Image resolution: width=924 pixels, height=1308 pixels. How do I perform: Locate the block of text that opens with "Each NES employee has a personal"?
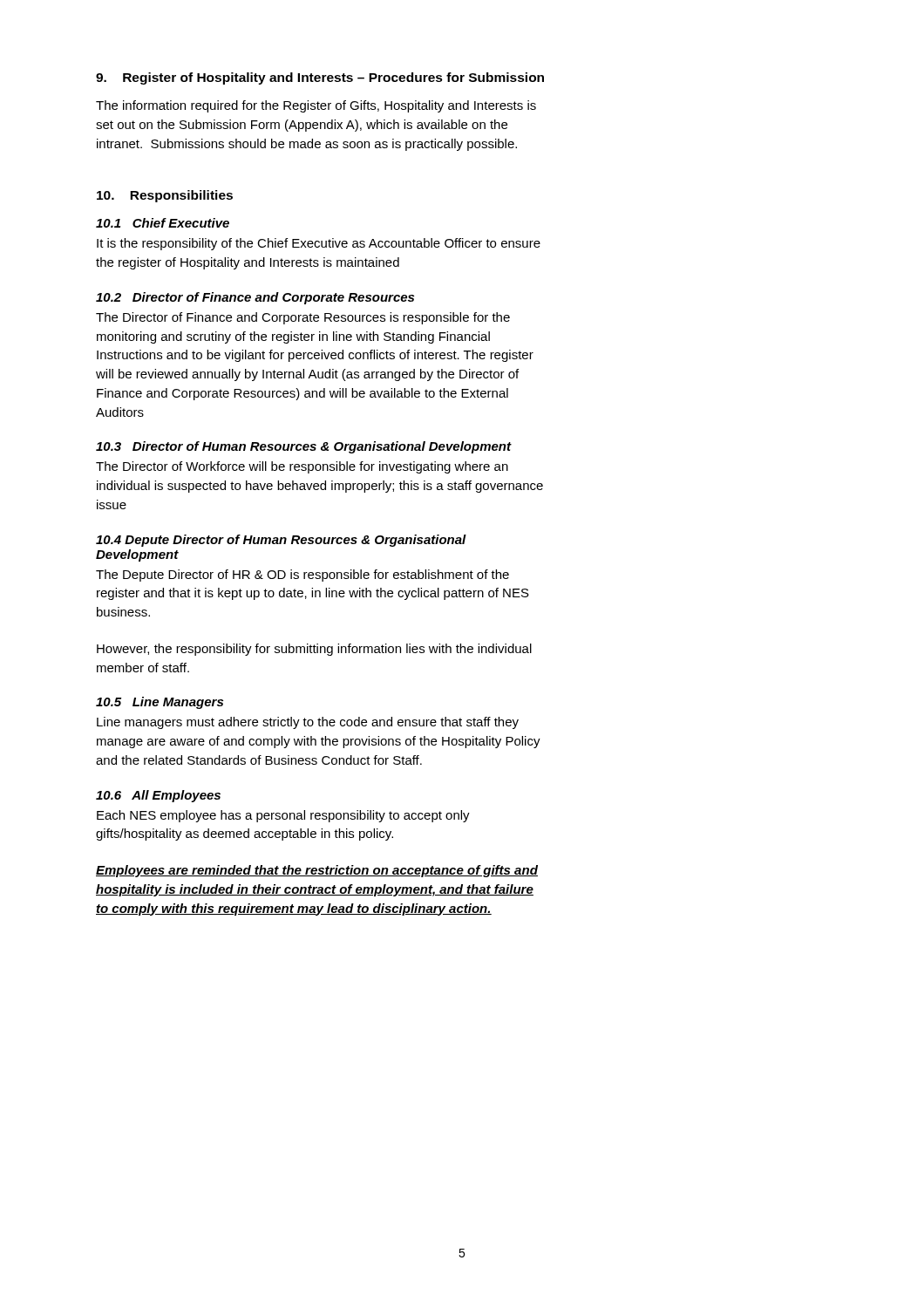point(283,824)
